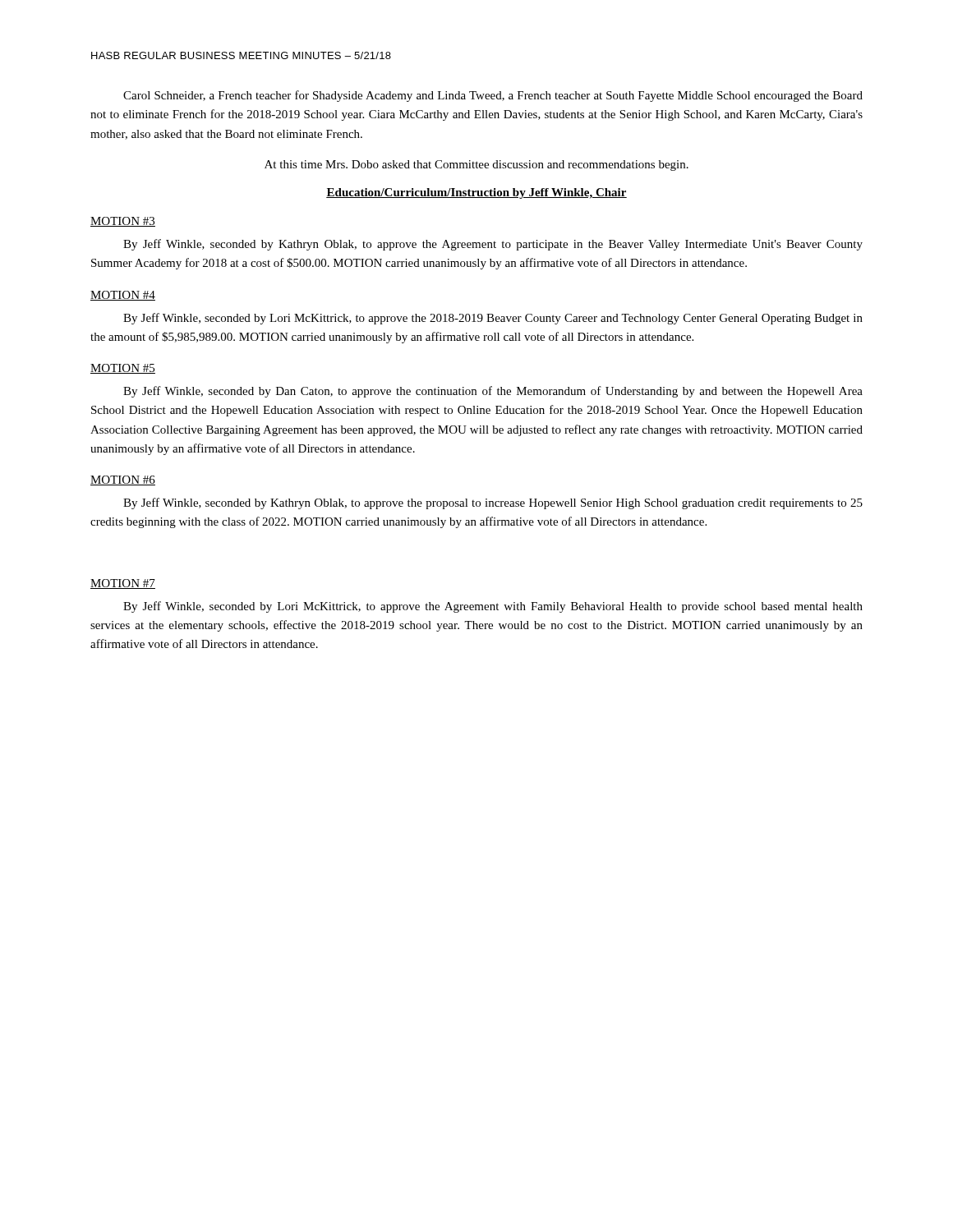
Task: Find the passage starting "MOTION #3"
Action: 123,221
